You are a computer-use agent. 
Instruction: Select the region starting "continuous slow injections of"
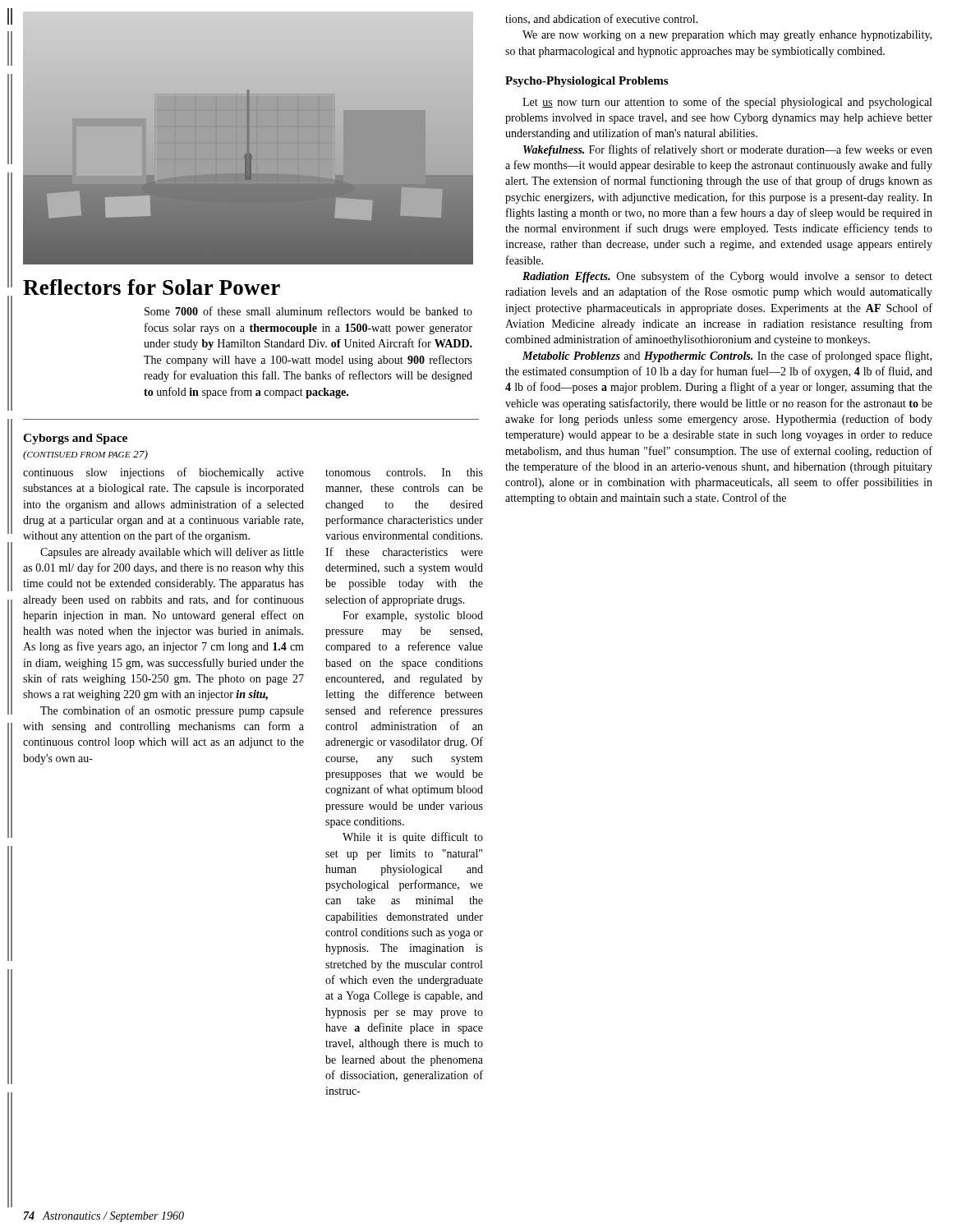tap(163, 616)
